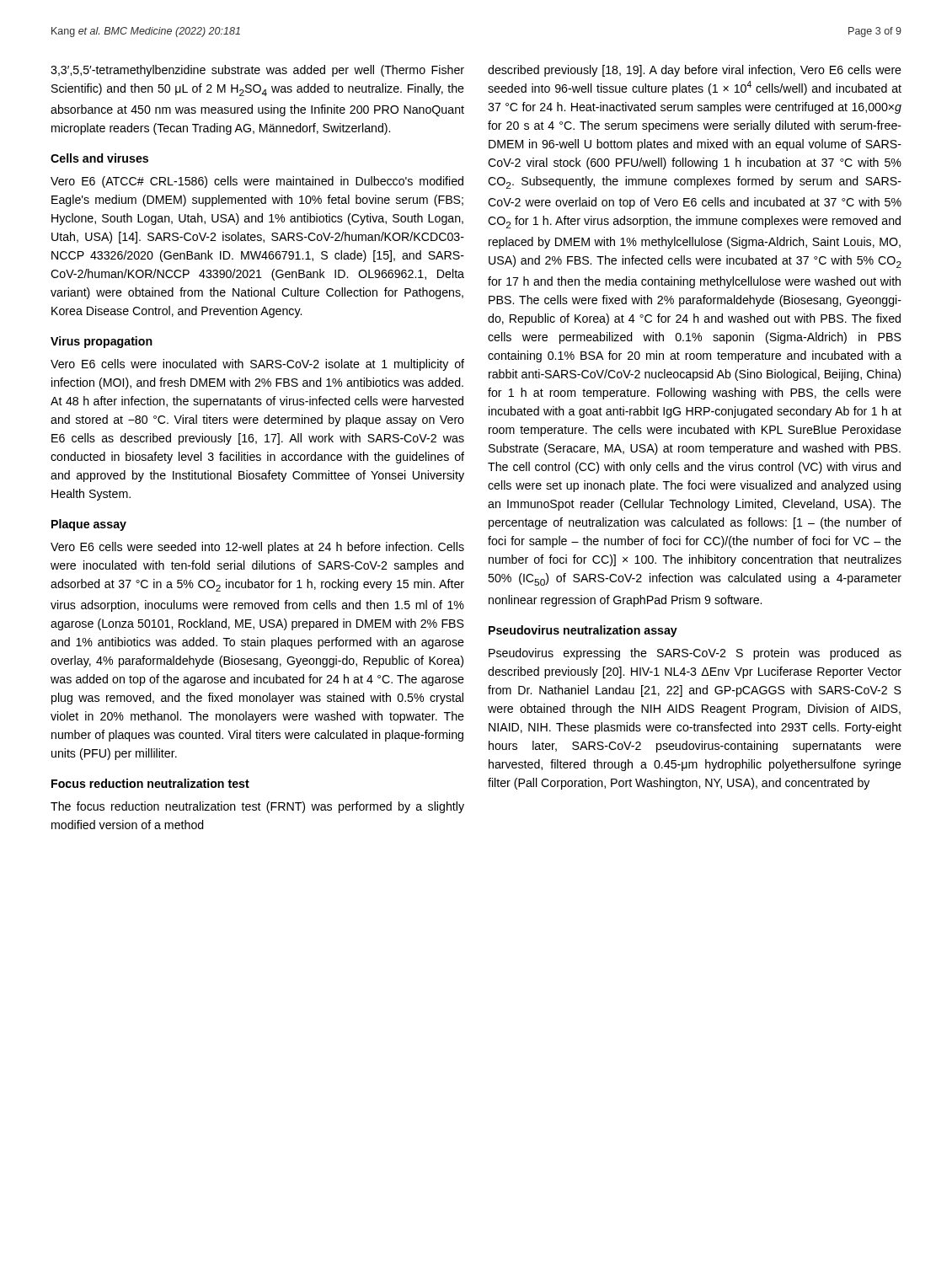Click on the text block that reads "The focus reduction neutralization test"
Image resolution: width=952 pixels, height=1264 pixels.
[x=257, y=816]
